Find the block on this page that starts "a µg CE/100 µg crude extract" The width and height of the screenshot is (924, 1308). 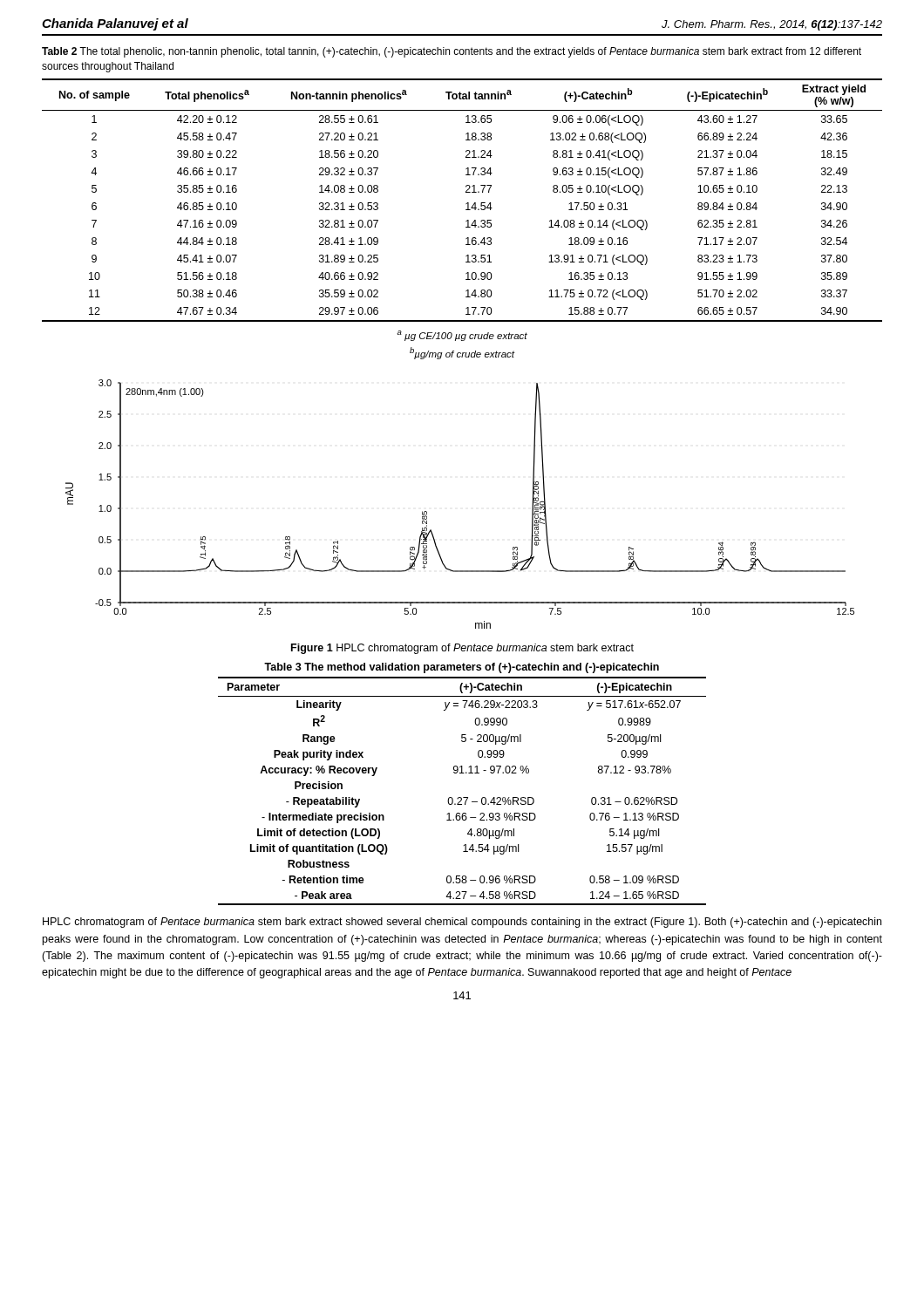tap(462, 343)
